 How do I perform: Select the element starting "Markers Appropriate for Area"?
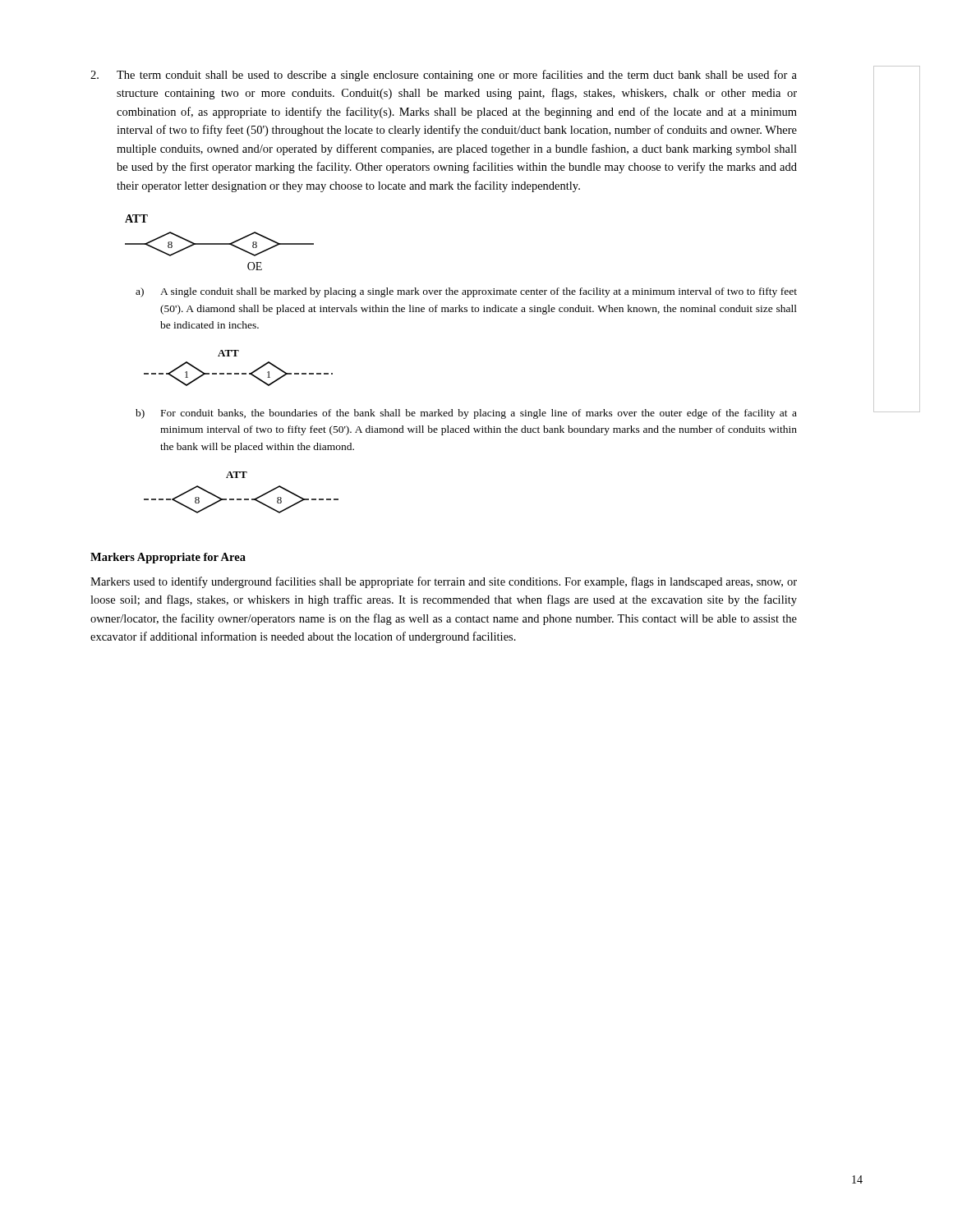[x=168, y=557]
